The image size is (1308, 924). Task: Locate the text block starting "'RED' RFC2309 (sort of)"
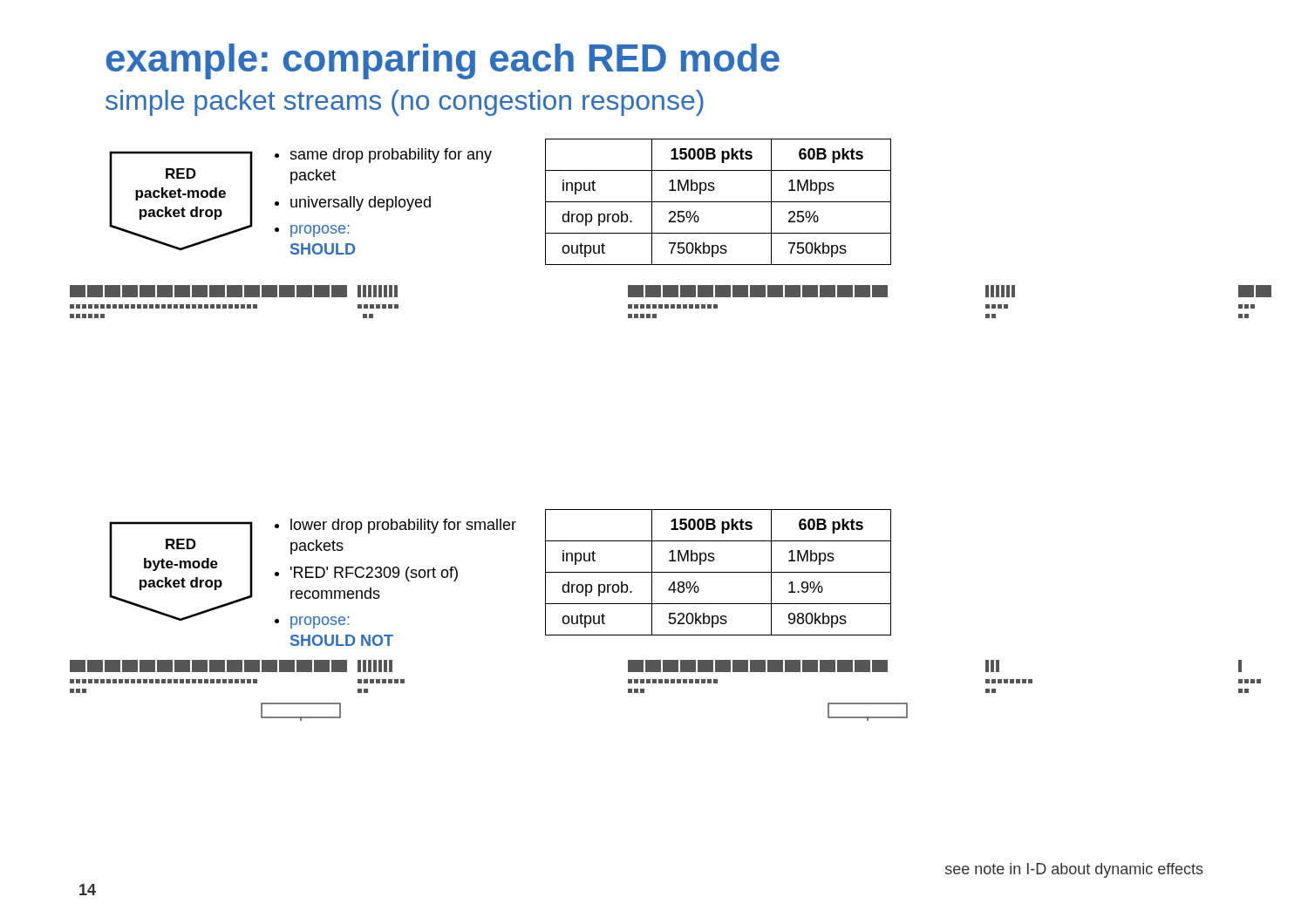374,583
